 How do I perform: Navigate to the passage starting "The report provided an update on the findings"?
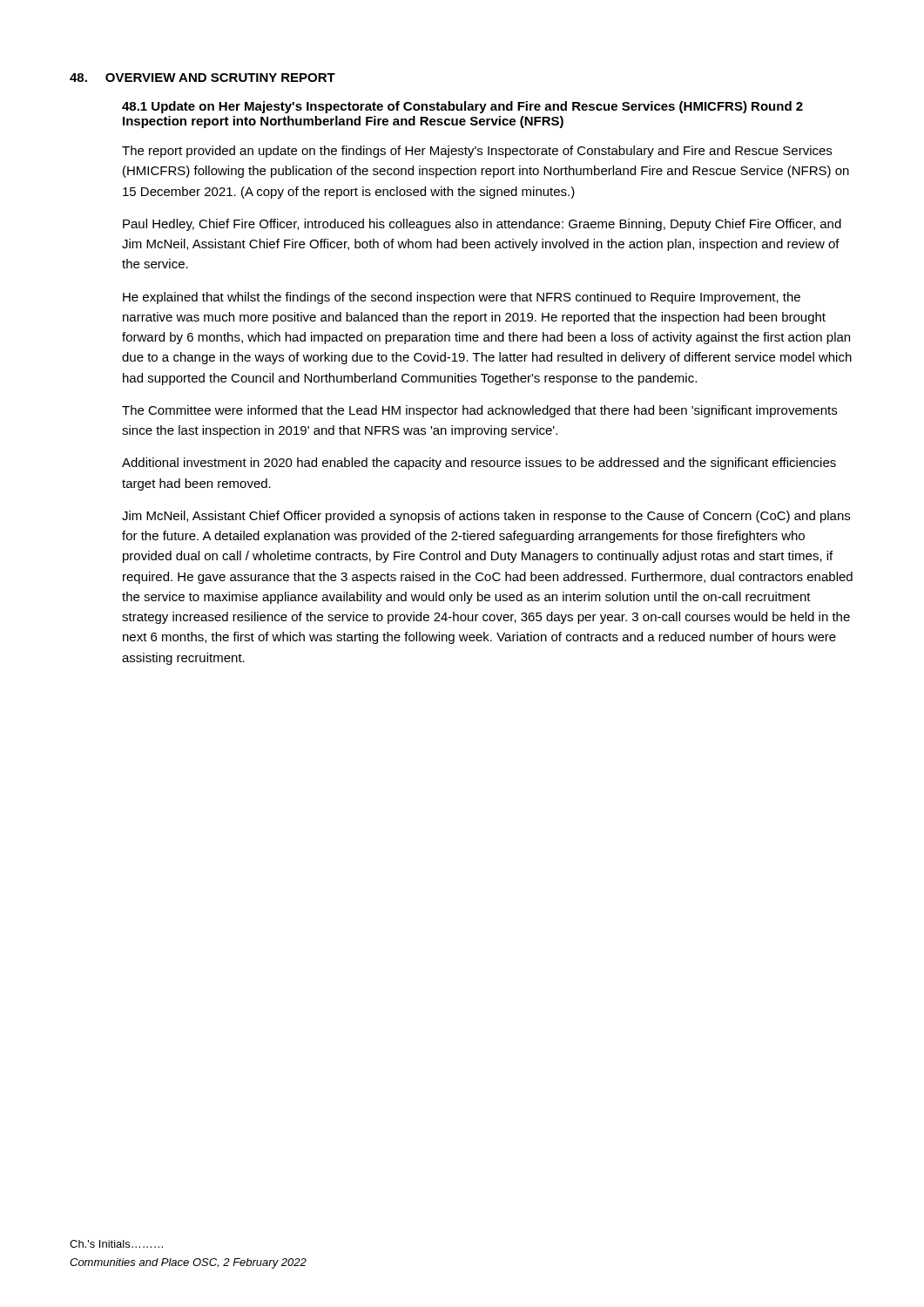[486, 171]
